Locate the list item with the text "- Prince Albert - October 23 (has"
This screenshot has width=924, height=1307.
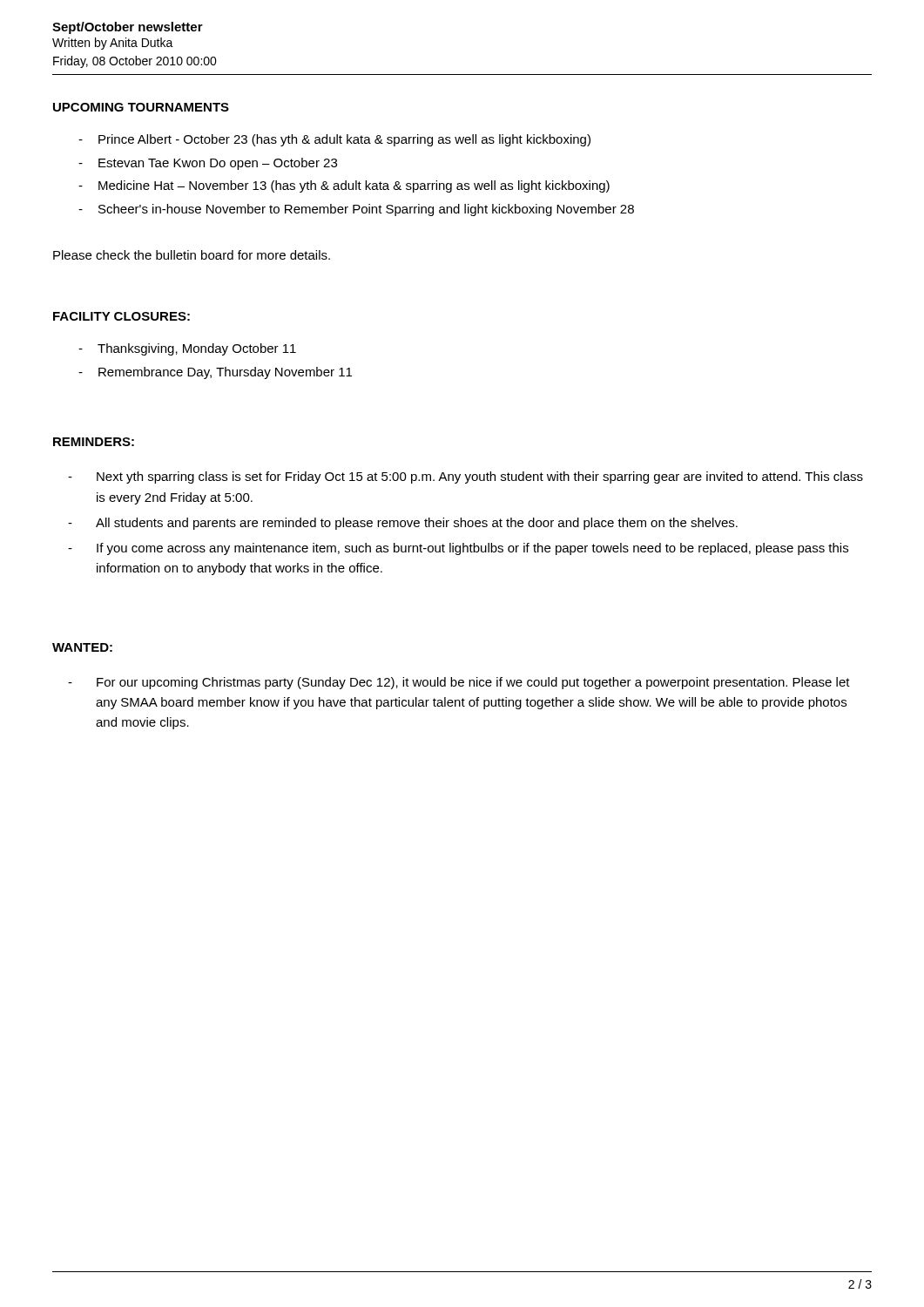point(335,140)
